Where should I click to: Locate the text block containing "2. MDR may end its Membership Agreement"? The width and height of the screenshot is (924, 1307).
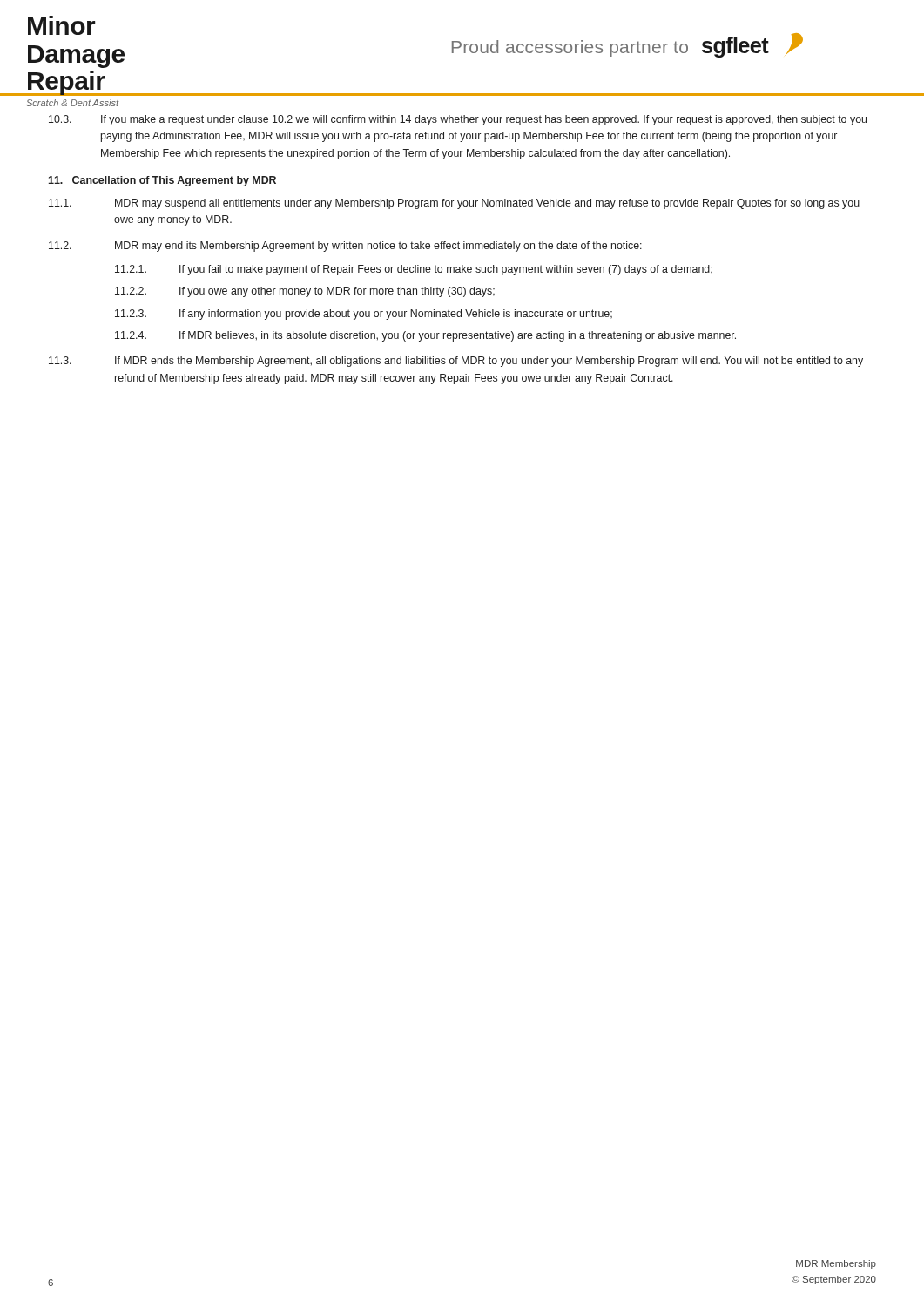[x=462, y=246]
